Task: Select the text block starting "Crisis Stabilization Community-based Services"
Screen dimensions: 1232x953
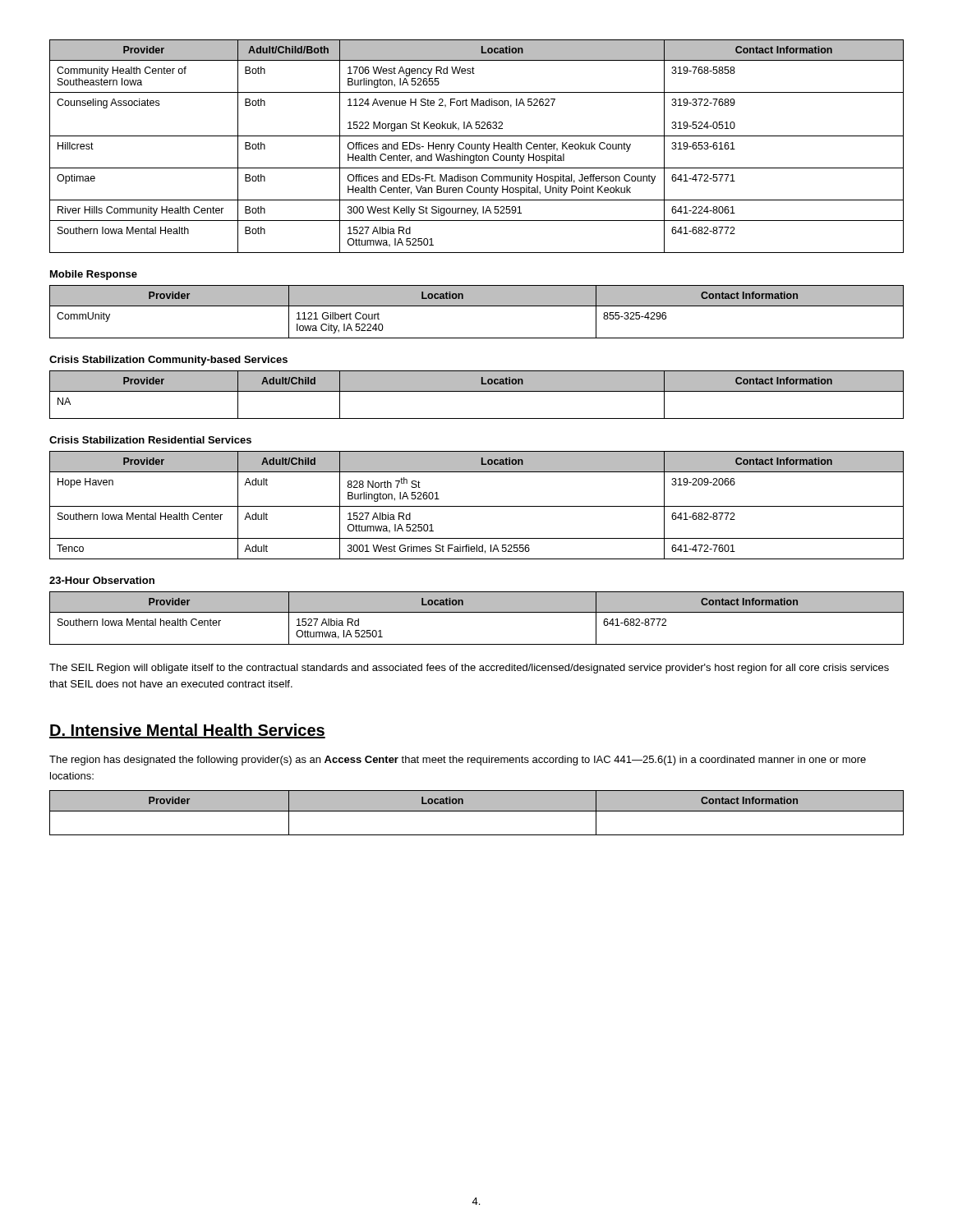Action: [x=169, y=359]
